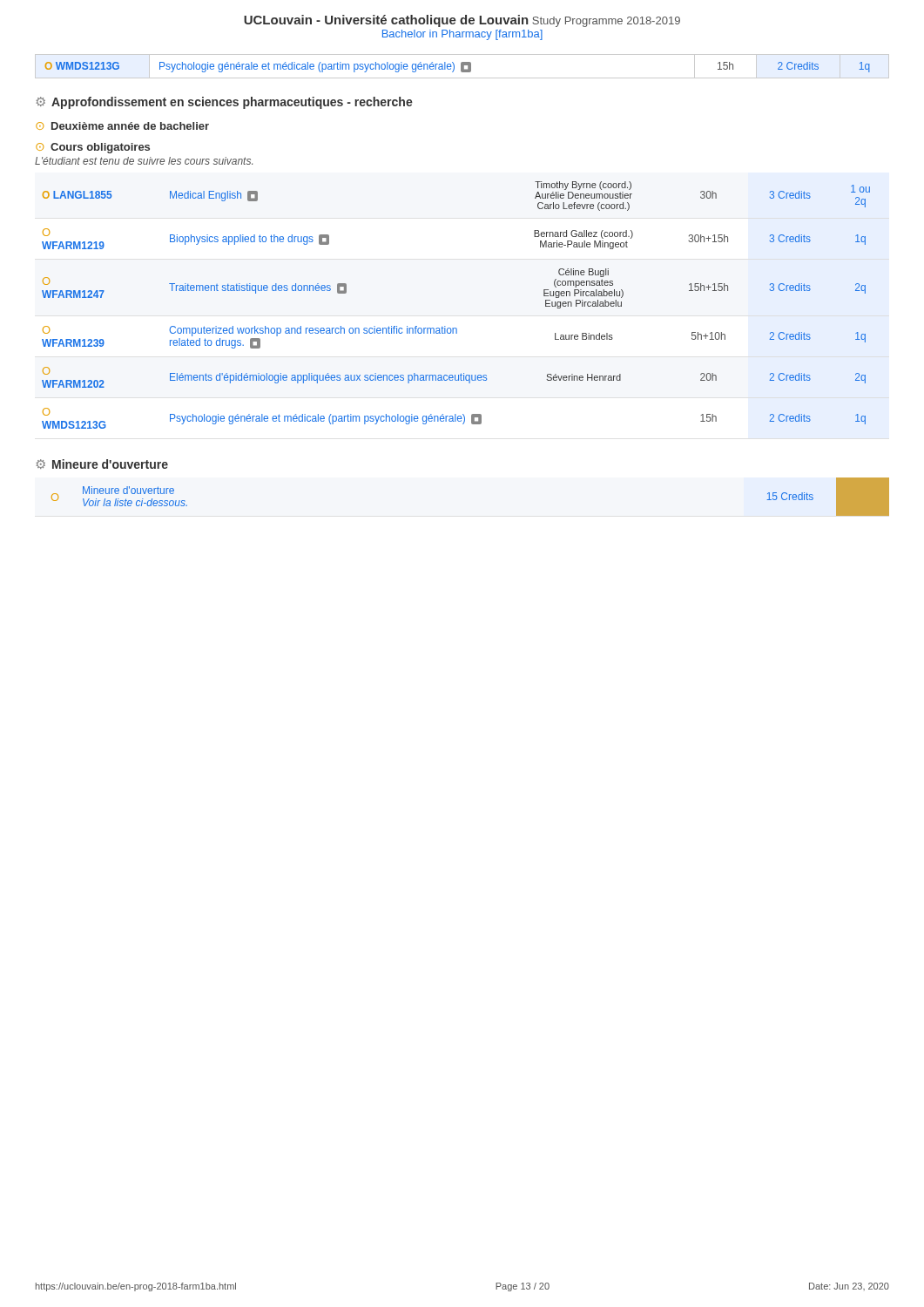Point to the block beginning "L'étudiant est tenu de suivre"
The width and height of the screenshot is (924, 1307).
(144, 161)
